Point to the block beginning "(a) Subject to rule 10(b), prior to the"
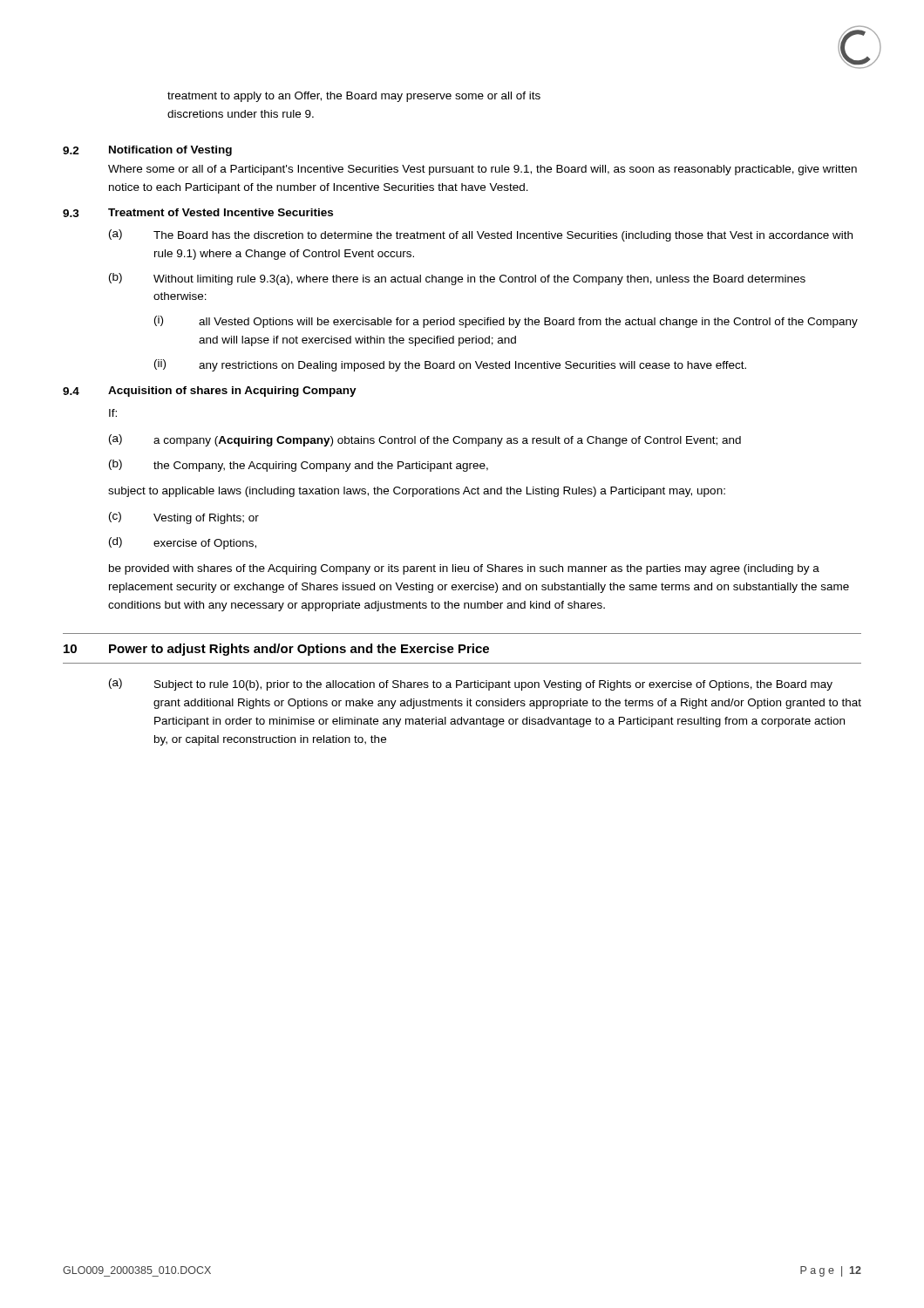Screen dimensions: 1308x924 click(x=485, y=713)
